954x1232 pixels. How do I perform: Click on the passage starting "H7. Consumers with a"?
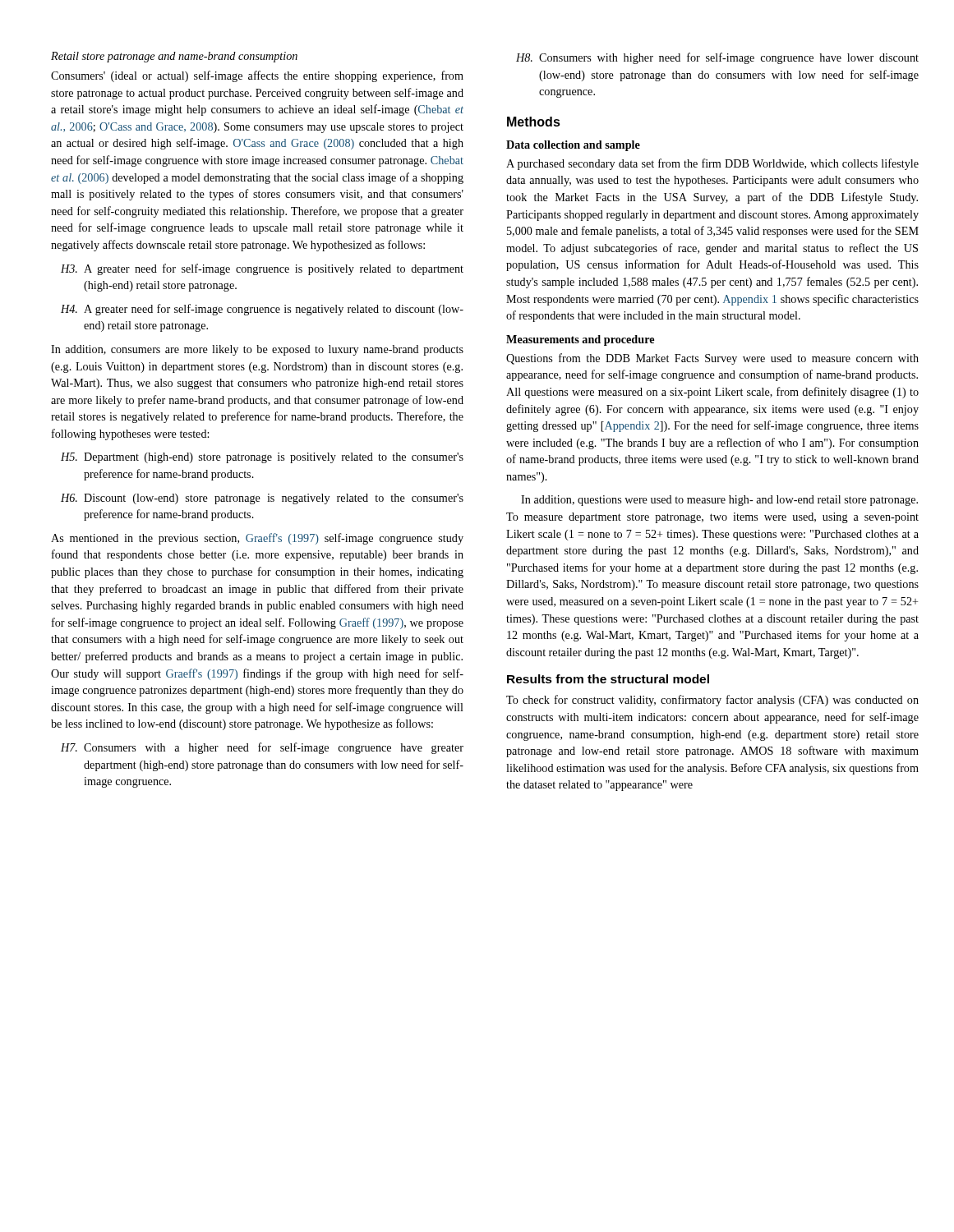pos(262,765)
